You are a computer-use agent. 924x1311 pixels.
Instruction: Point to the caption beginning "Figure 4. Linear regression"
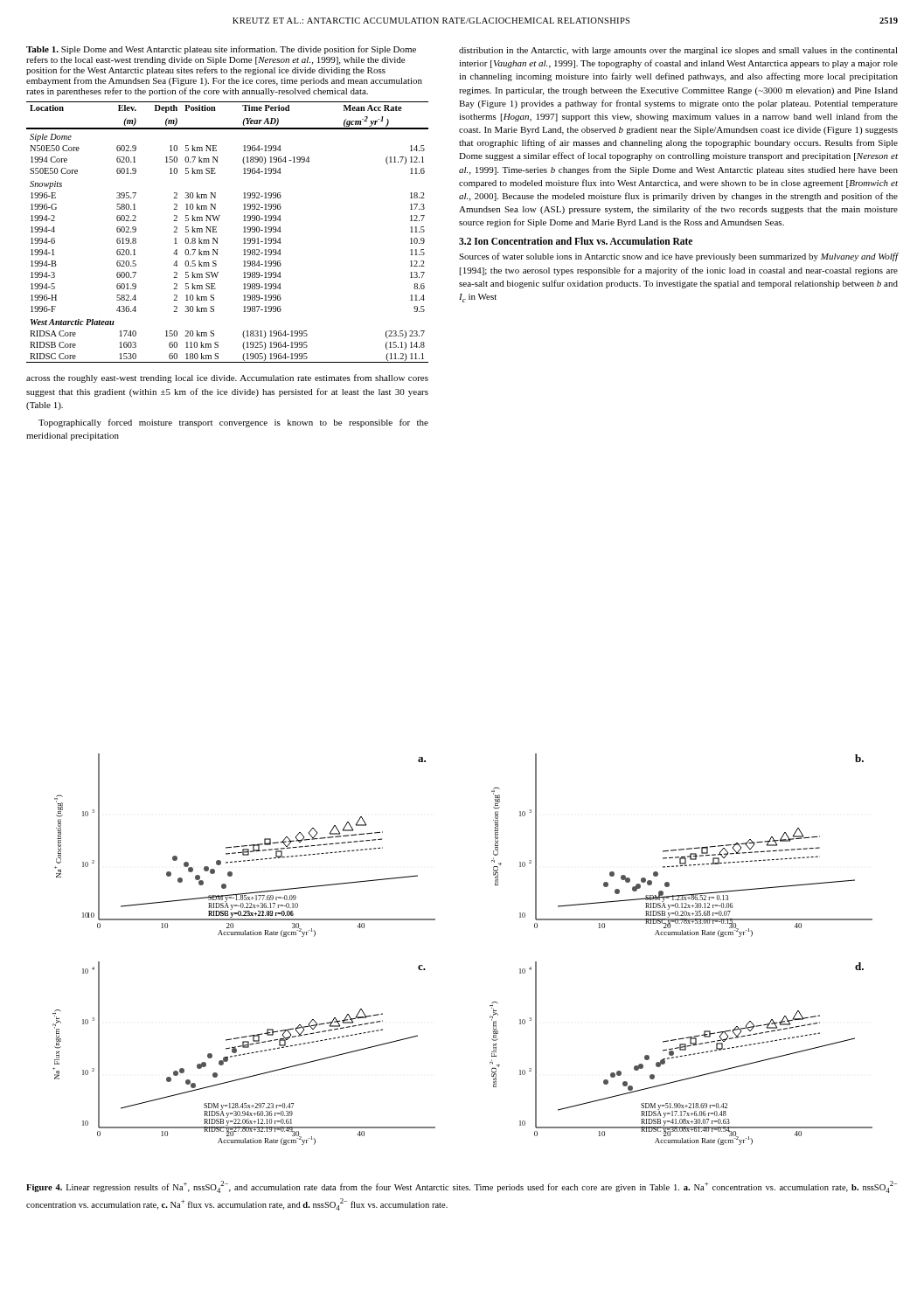[462, 1195]
